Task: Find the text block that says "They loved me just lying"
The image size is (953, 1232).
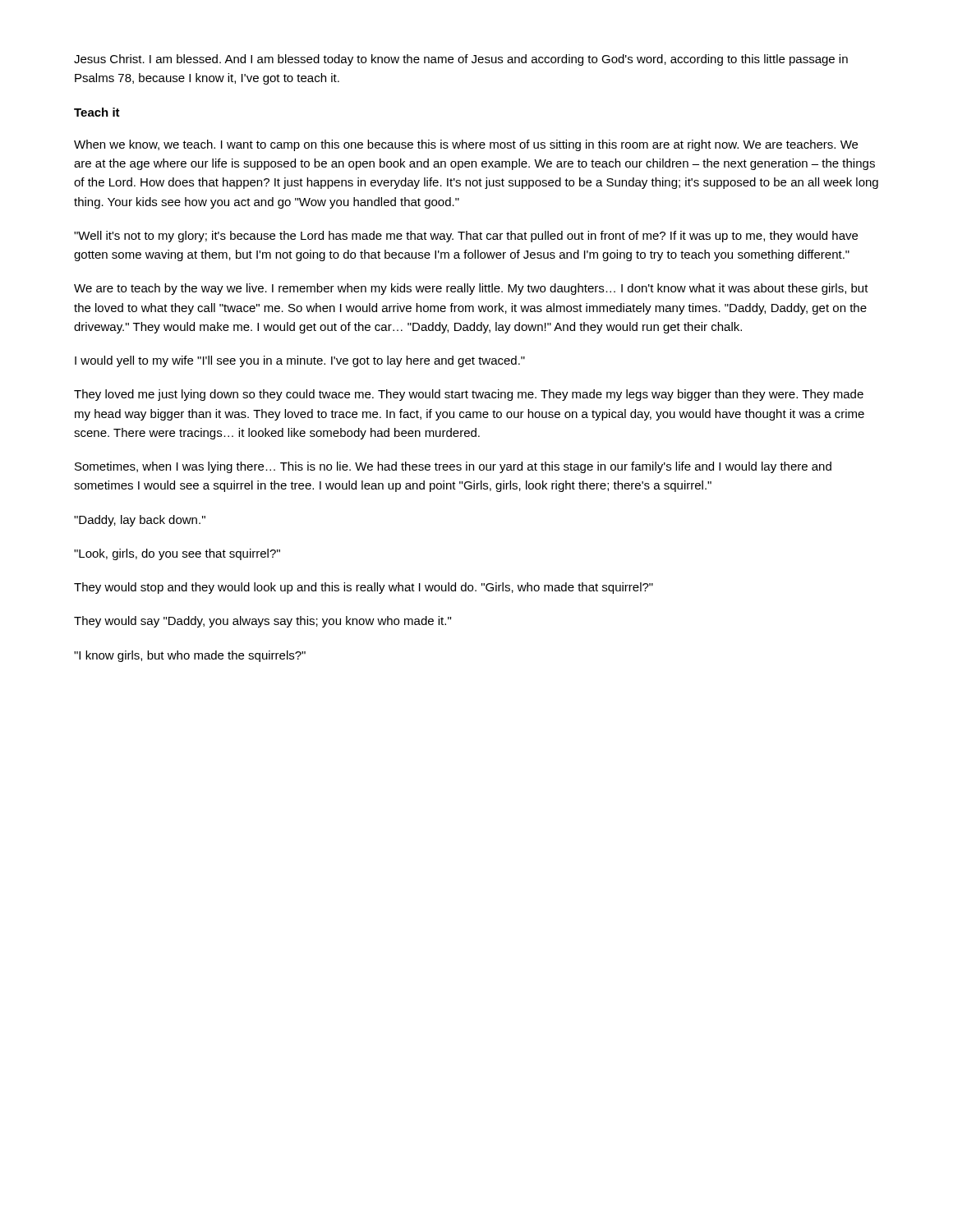Action: (469, 413)
